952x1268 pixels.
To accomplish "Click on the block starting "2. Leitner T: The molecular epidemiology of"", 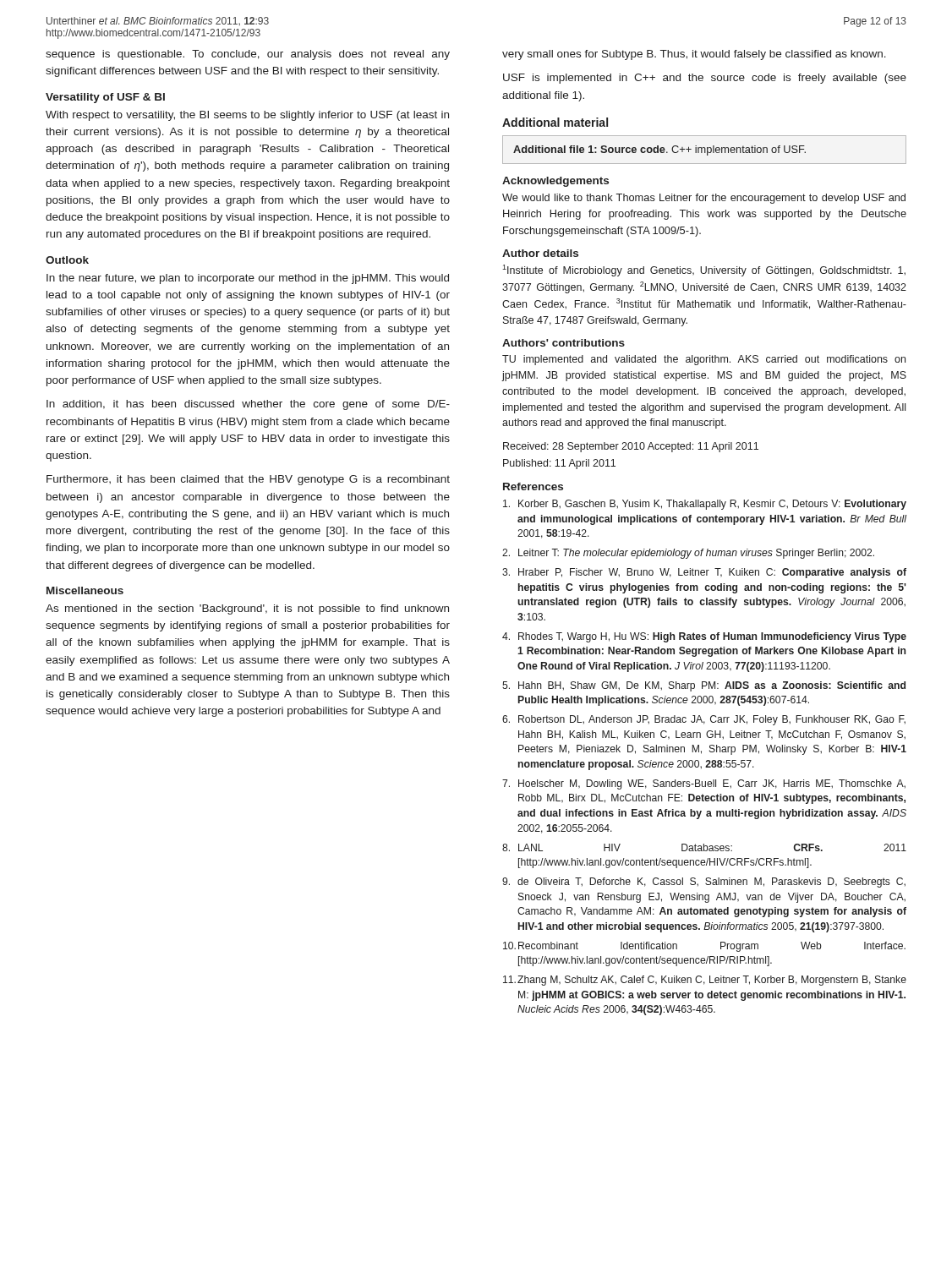I will point(689,554).
